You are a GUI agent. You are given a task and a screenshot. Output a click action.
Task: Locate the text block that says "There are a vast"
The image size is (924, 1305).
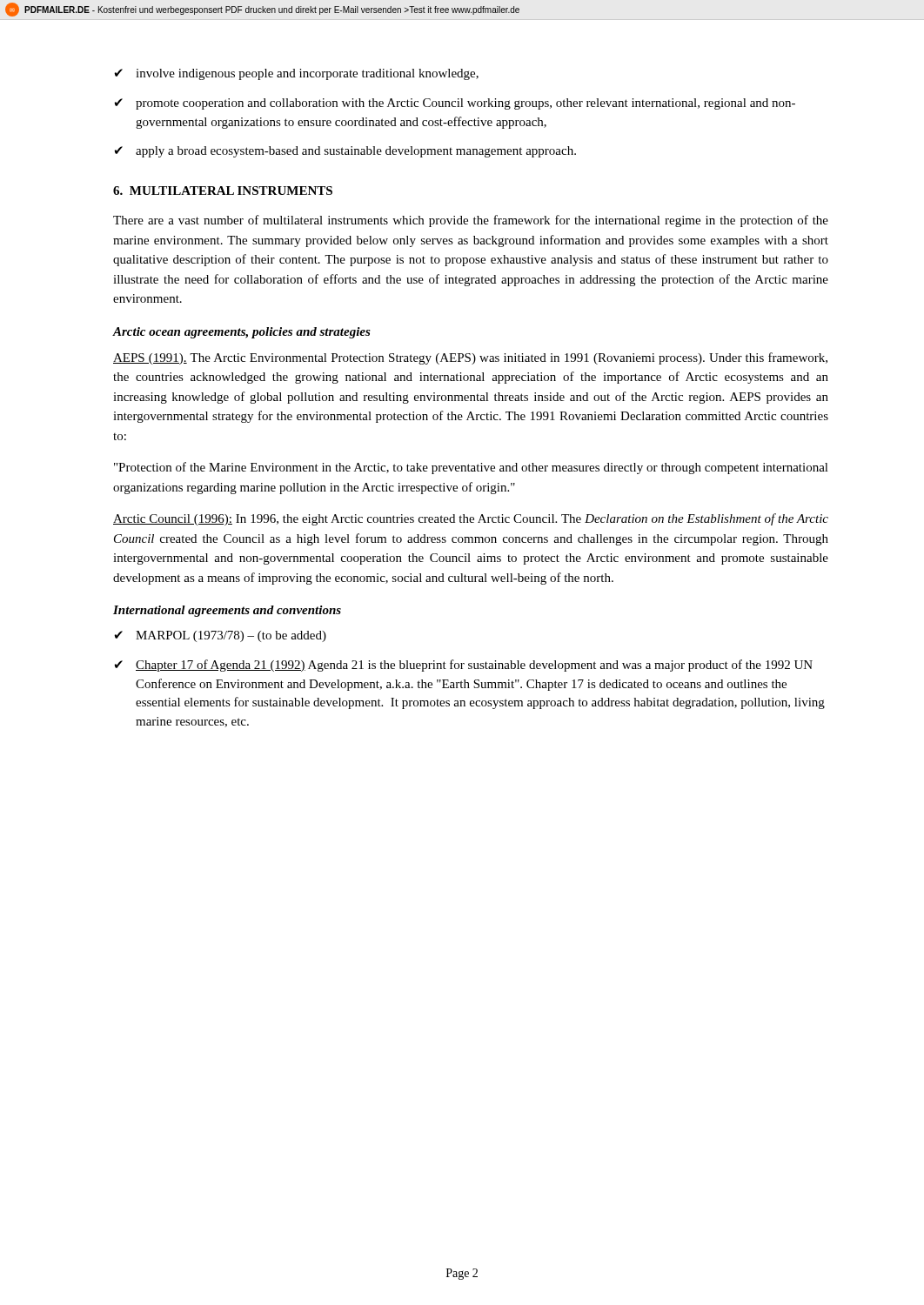pyautogui.click(x=471, y=259)
